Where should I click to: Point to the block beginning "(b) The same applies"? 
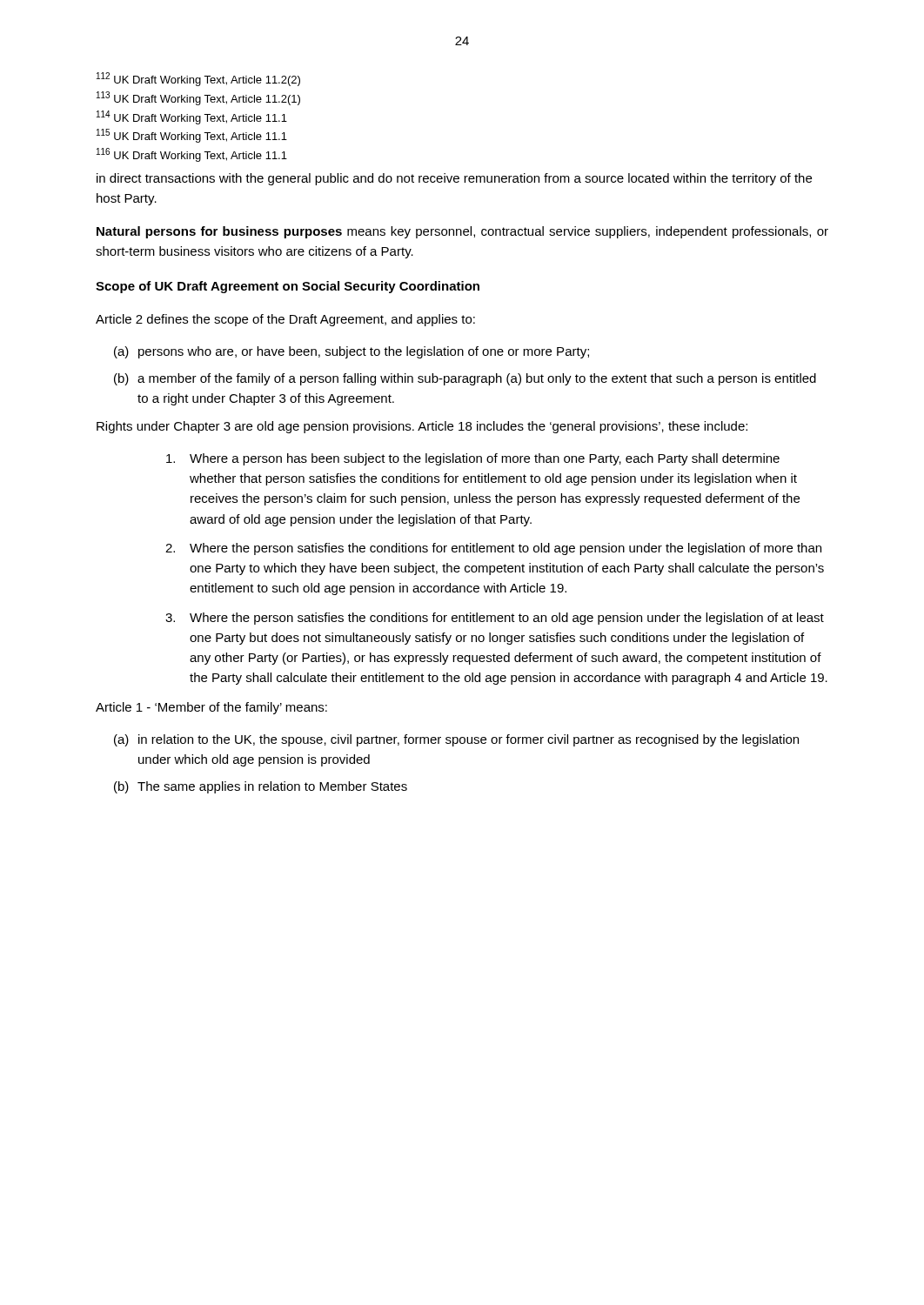(x=261, y=787)
